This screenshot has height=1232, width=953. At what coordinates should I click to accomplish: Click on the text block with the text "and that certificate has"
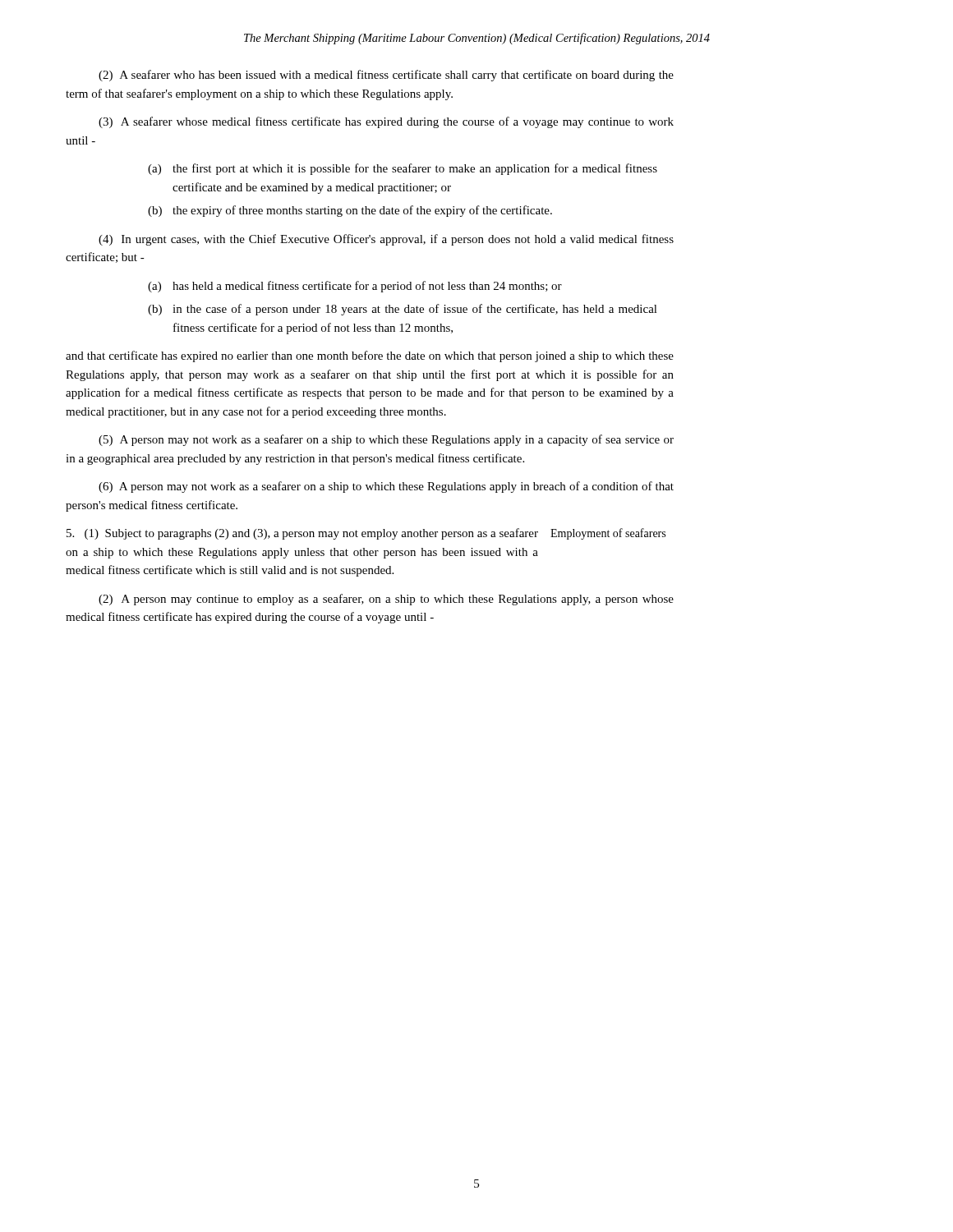(x=370, y=383)
